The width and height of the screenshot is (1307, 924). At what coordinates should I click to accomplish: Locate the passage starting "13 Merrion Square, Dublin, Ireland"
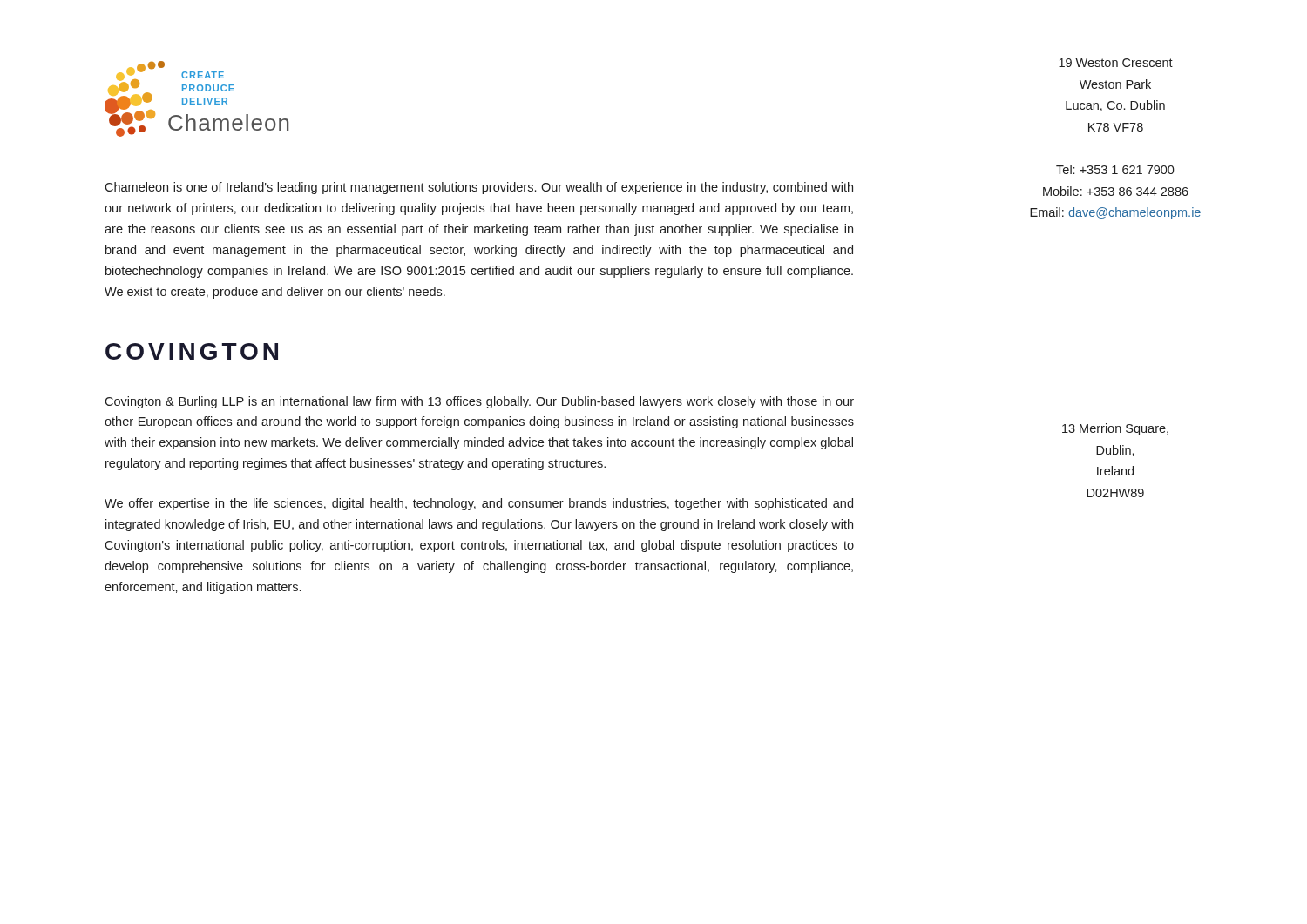pyautogui.click(x=1115, y=461)
